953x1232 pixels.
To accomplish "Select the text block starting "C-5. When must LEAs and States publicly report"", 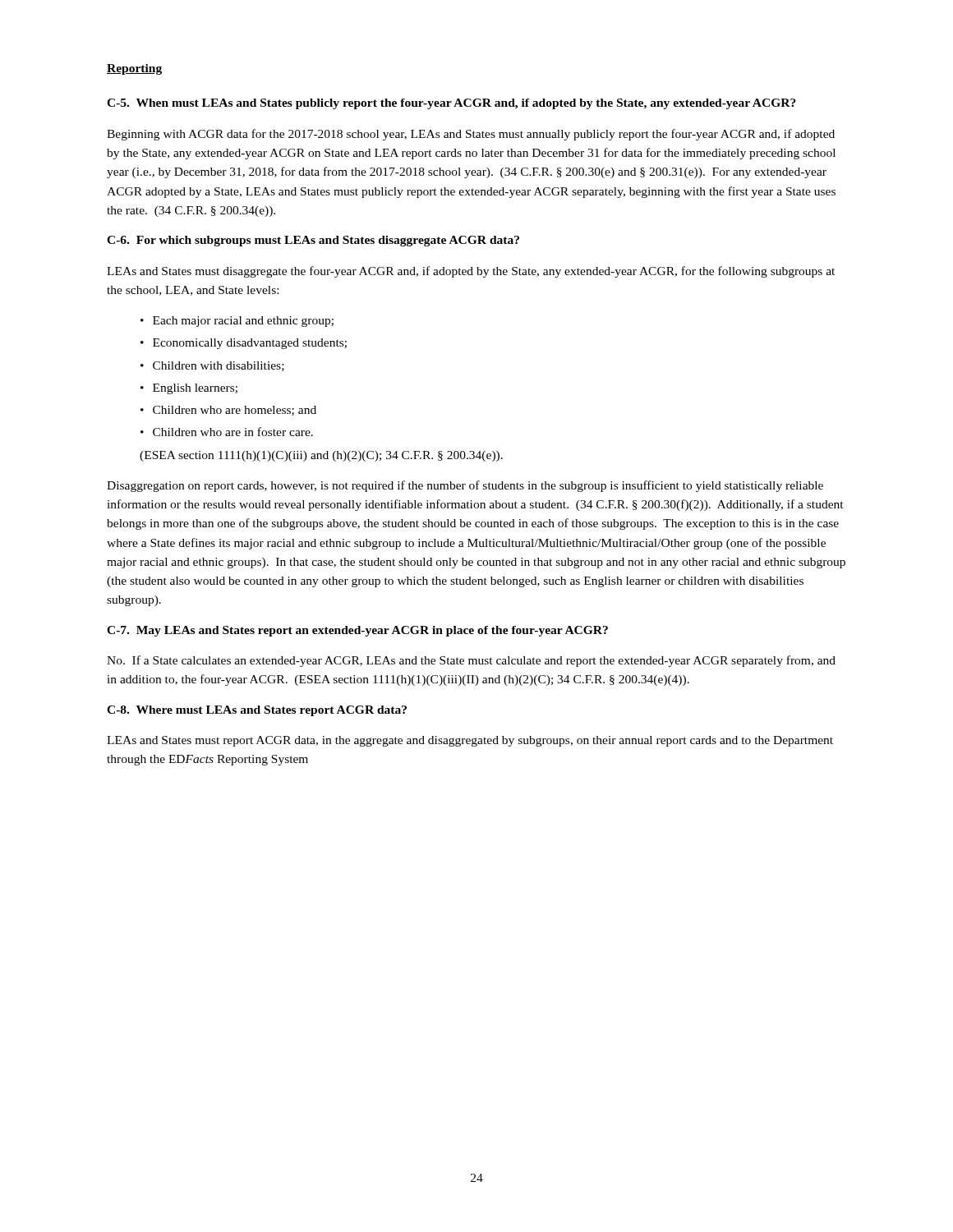I will click(x=452, y=103).
